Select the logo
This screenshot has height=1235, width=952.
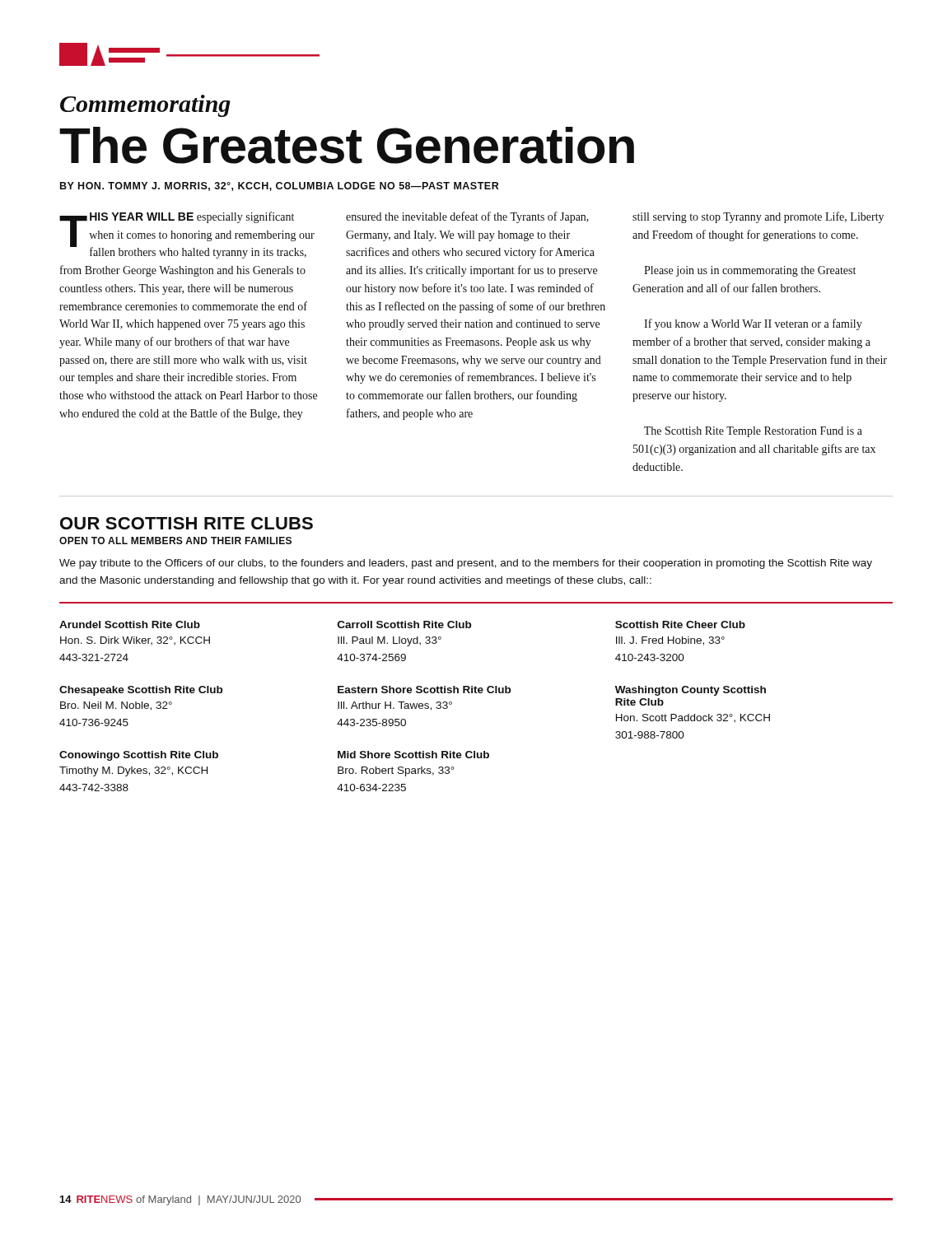tap(476, 57)
